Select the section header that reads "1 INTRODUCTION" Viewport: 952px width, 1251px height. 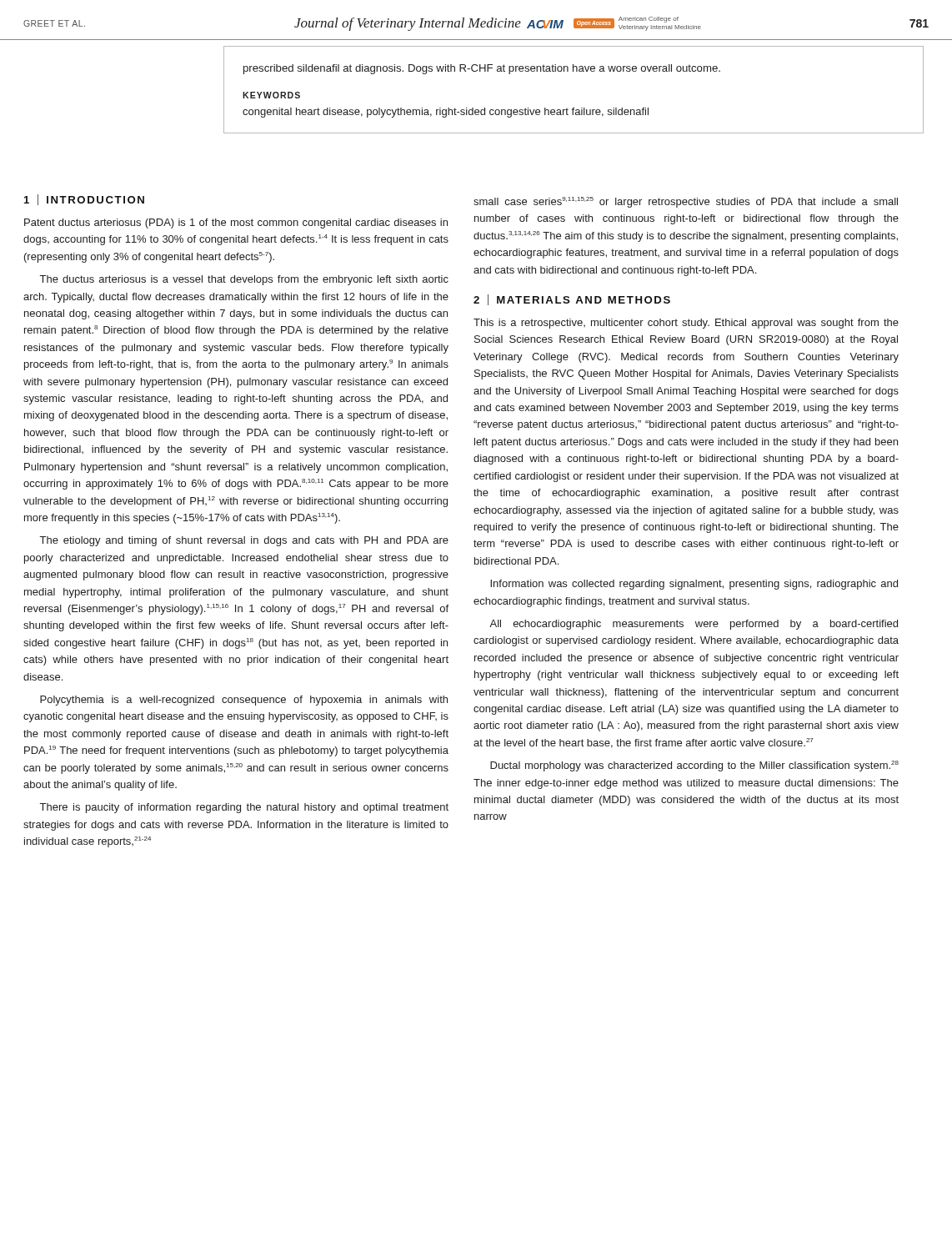coord(85,200)
